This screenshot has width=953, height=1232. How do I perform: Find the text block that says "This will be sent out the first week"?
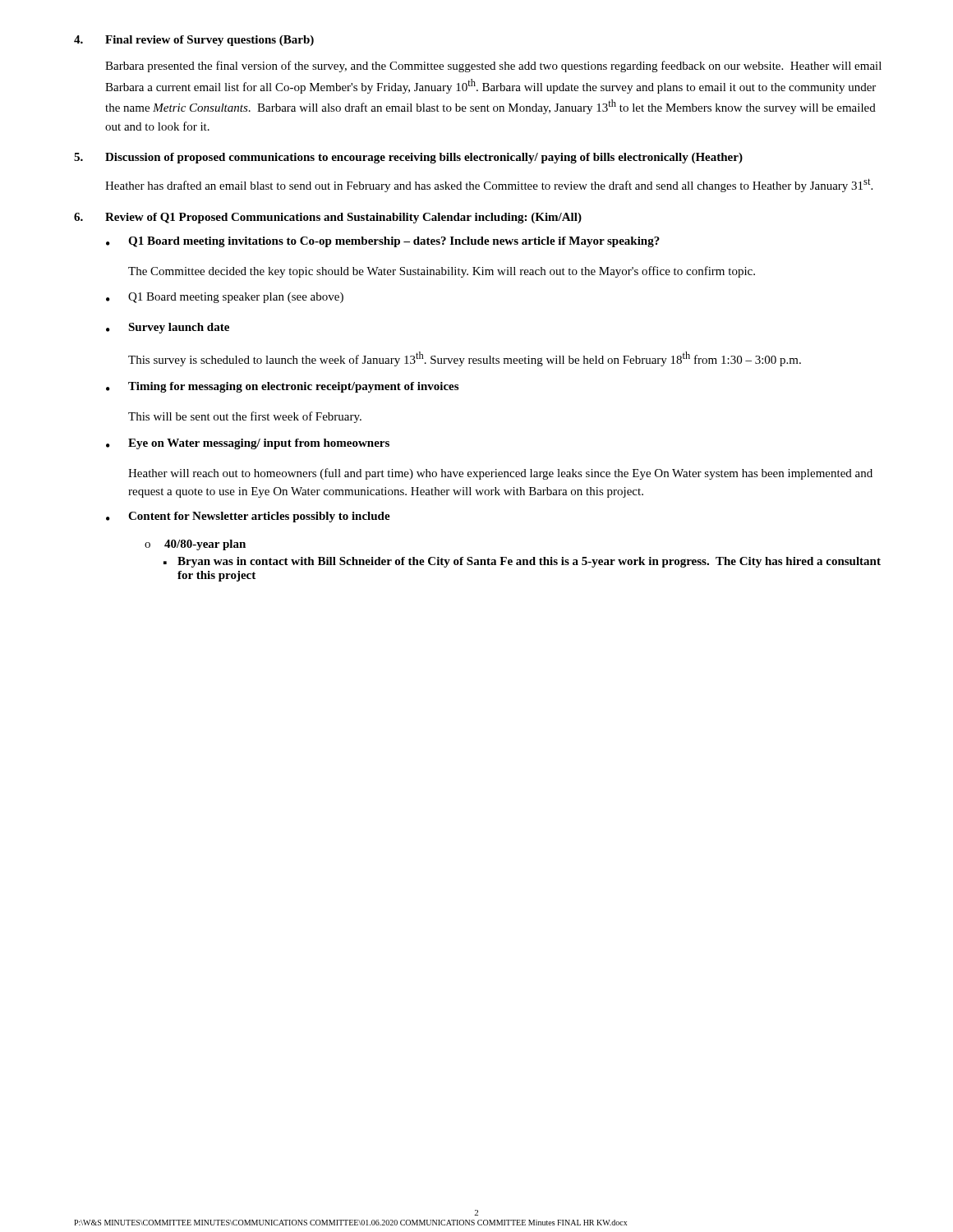click(x=245, y=416)
